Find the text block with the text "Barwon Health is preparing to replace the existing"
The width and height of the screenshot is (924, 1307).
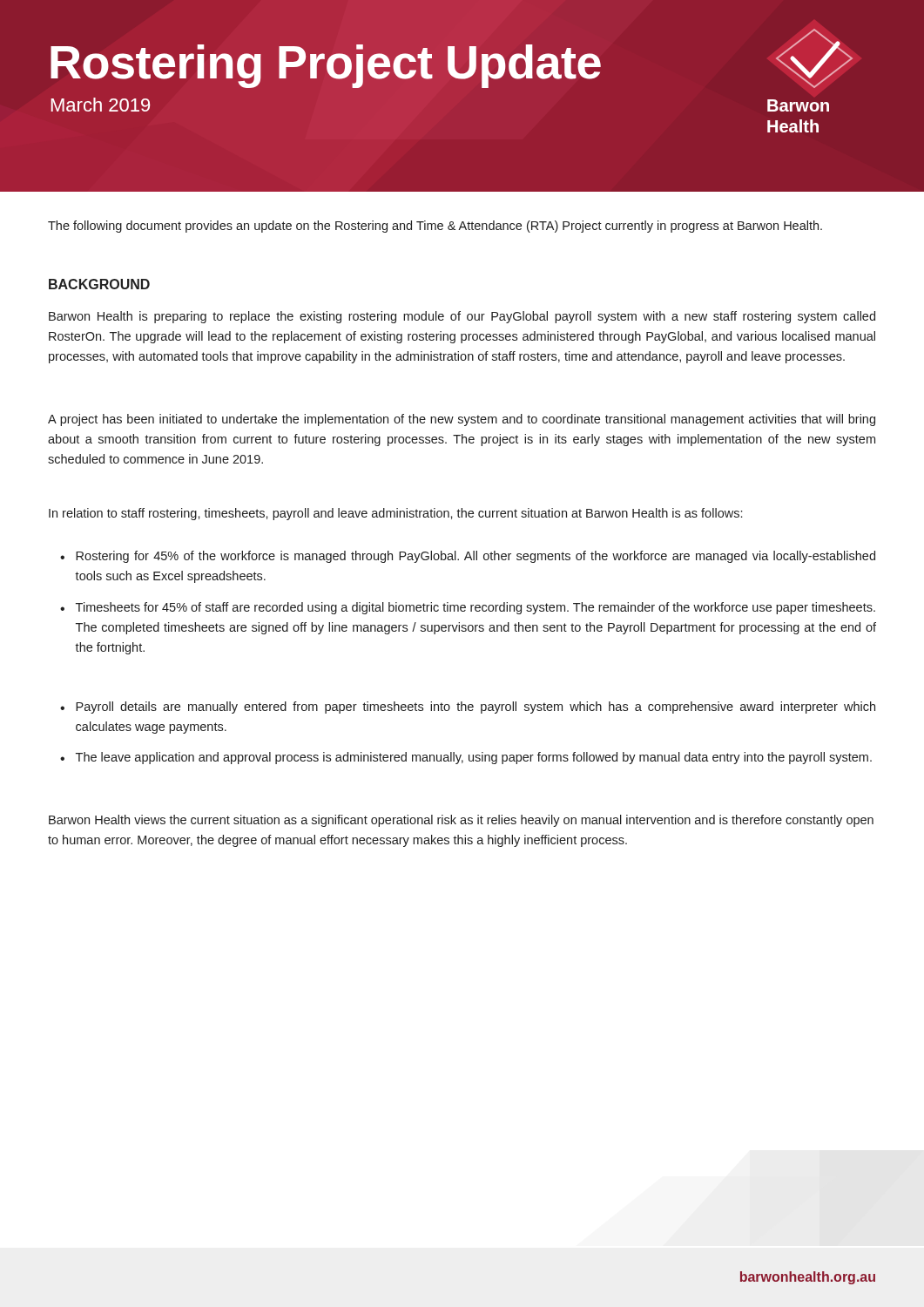coord(462,337)
